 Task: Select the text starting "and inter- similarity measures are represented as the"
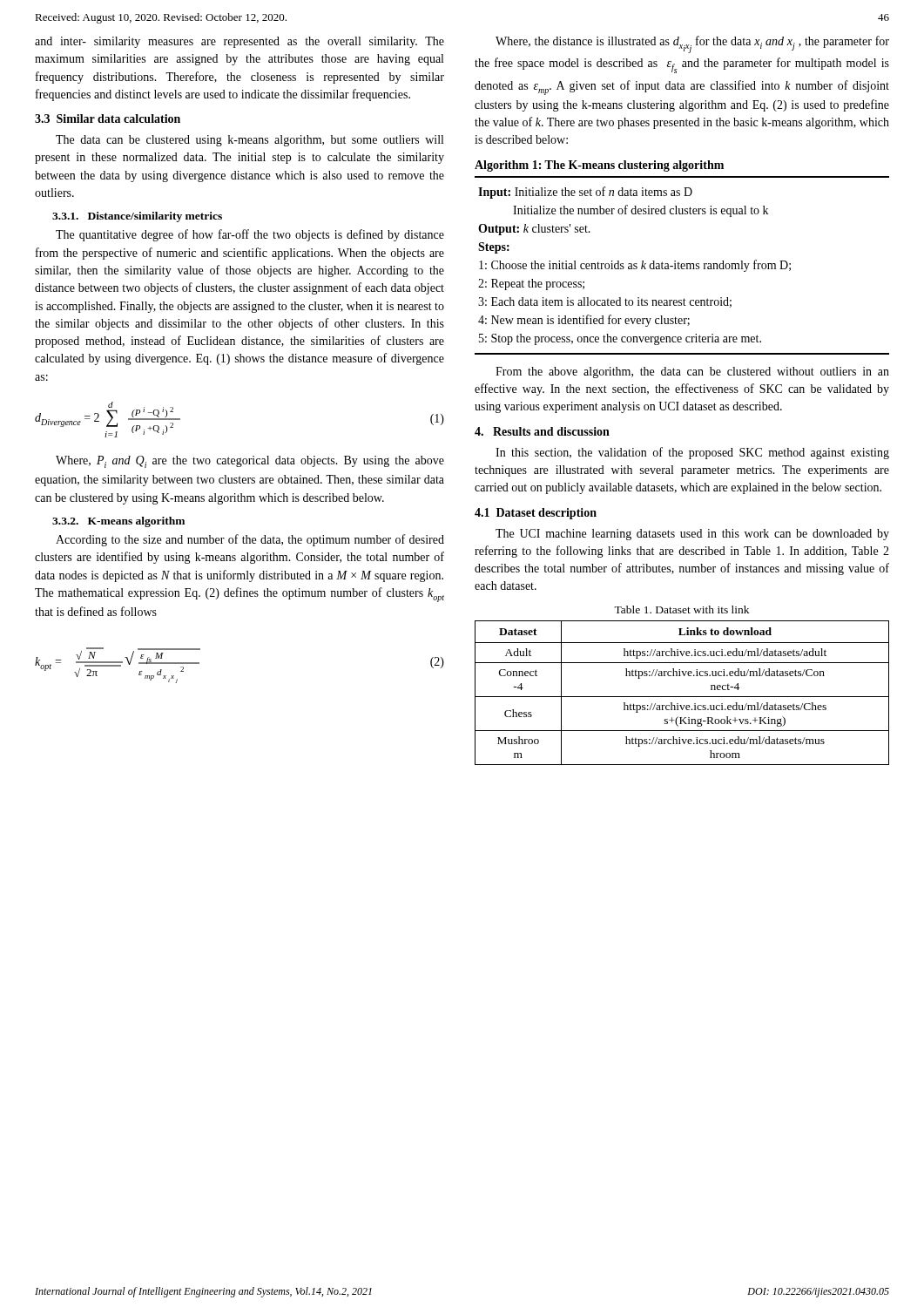(x=240, y=68)
